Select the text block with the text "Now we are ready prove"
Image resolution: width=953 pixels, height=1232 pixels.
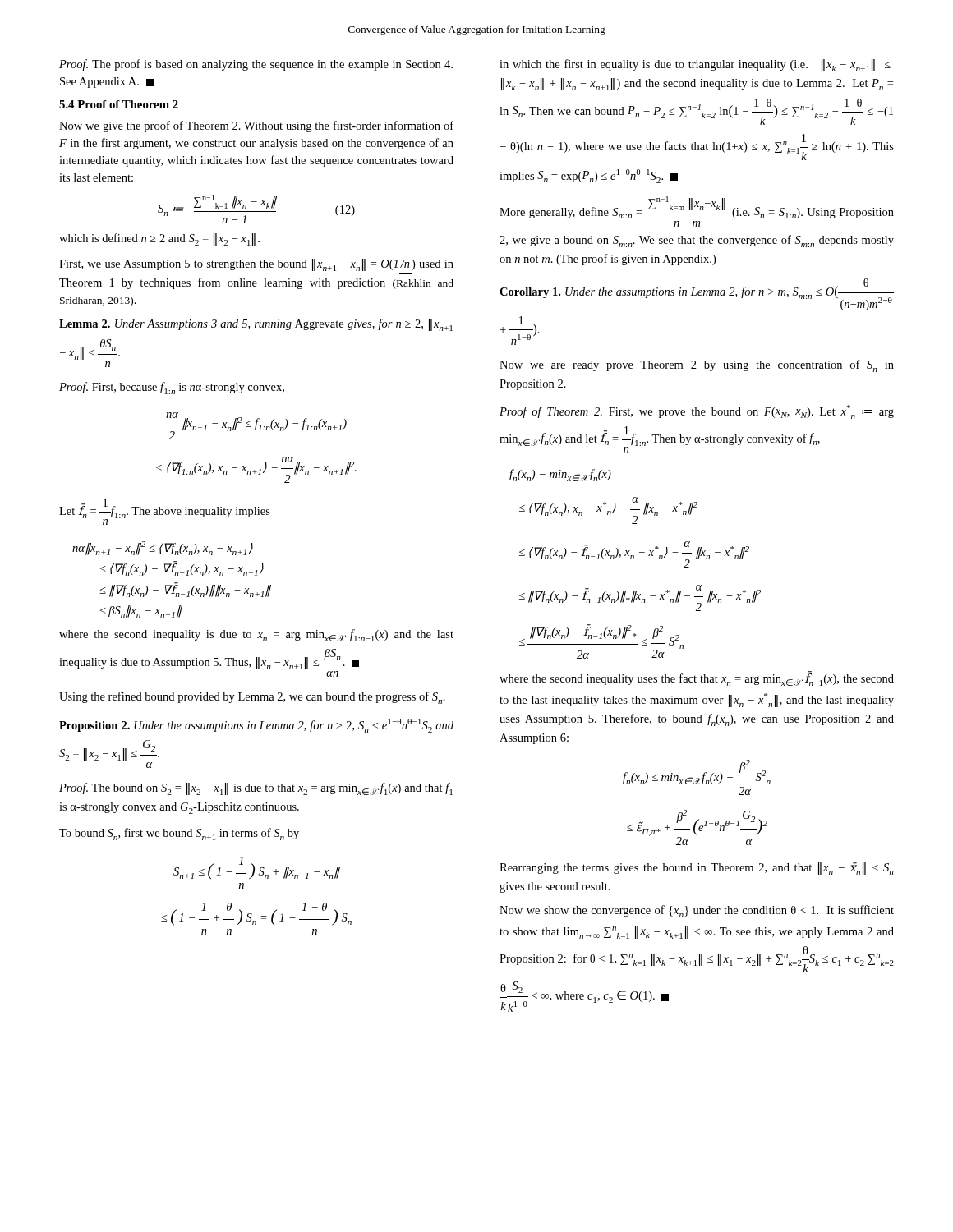pos(697,375)
